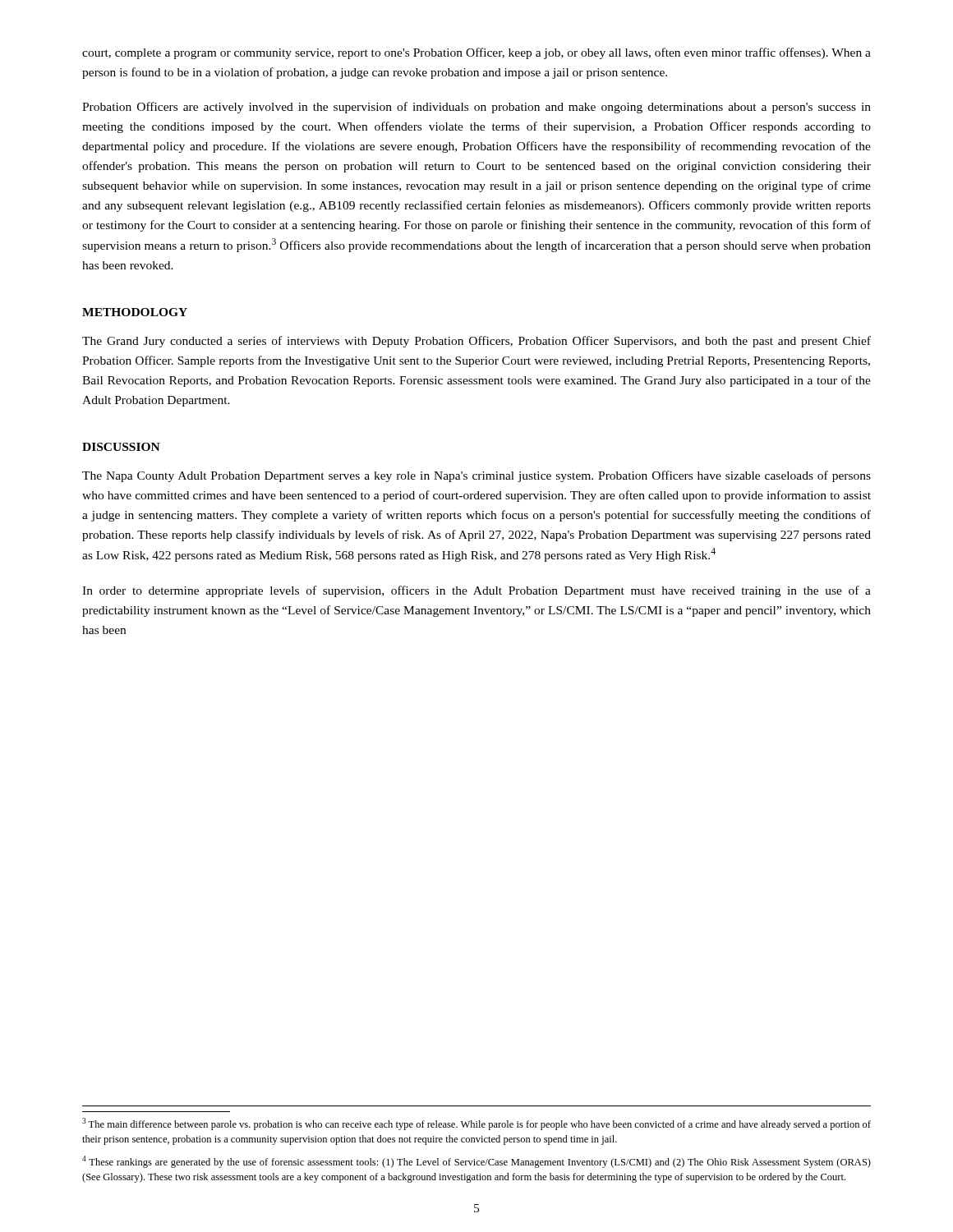Find the block on this page that starts "4 These rankings are generated"
Image resolution: width=953 pixels, height=1232 pixels.
pos(476,1169)
